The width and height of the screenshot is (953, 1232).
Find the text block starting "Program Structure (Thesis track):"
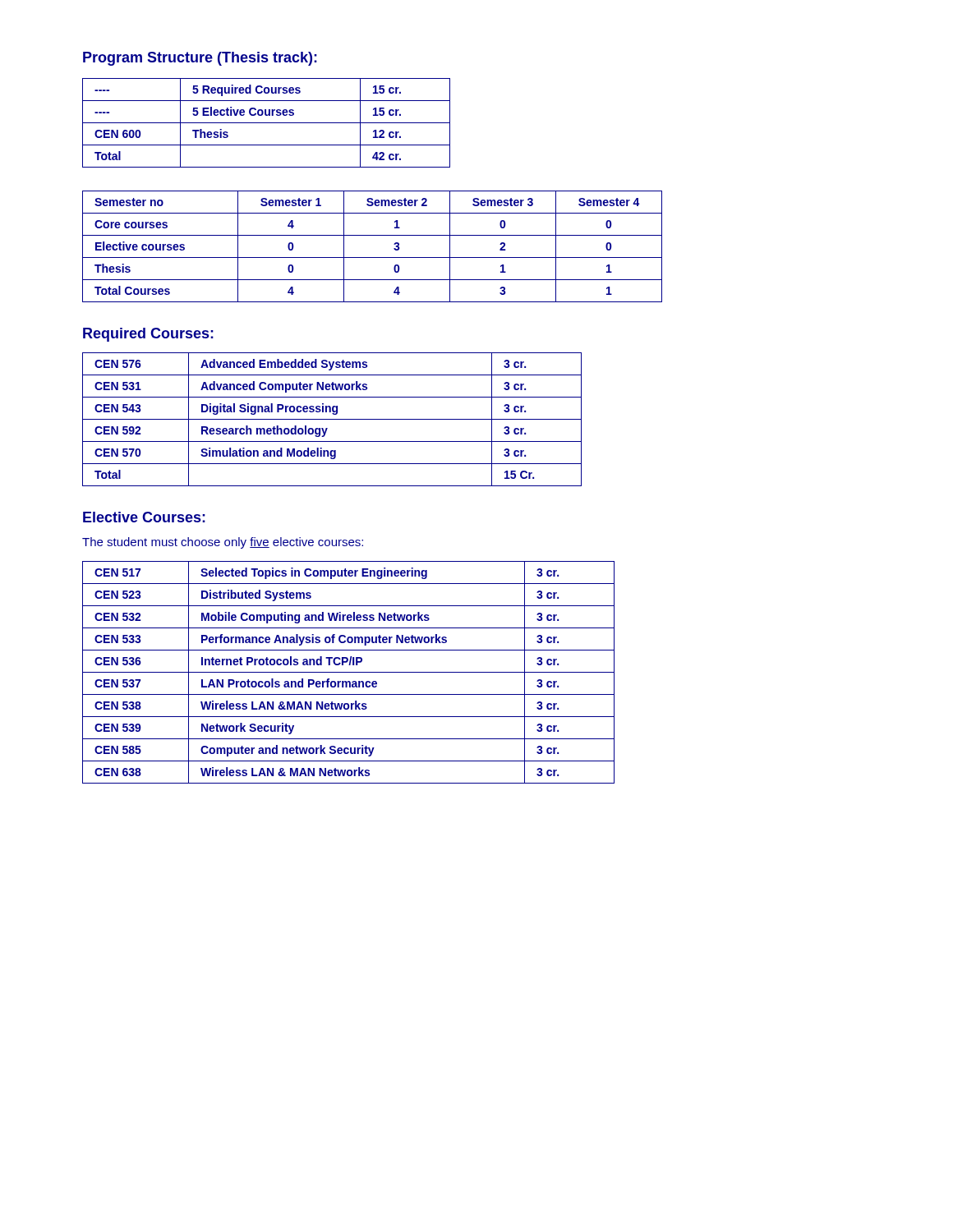click(200, 57)
